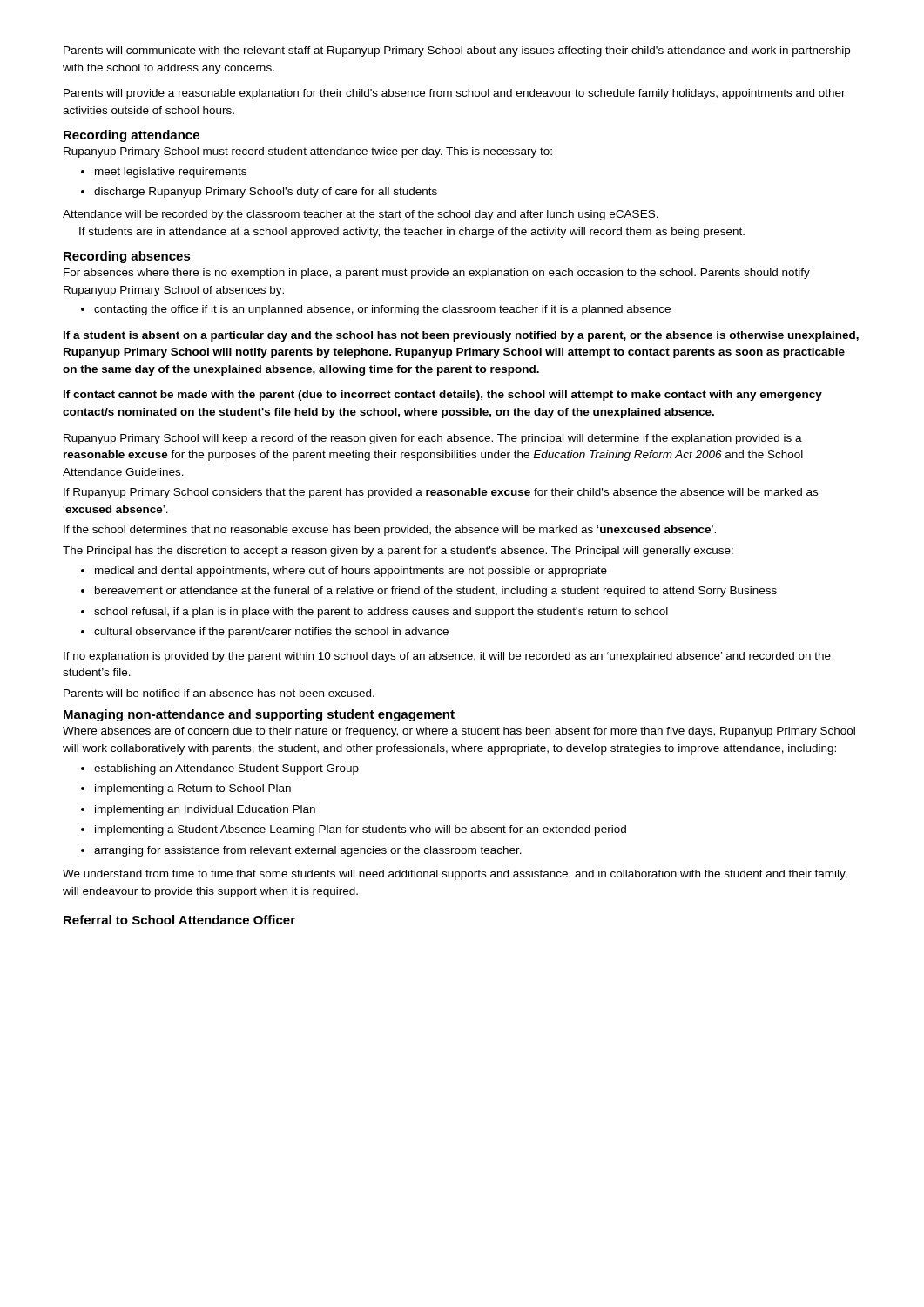Click on the region starting "If no explanation is provided by the"
Viewport: 924px width, 1307px height.
click(x=462, y=664)
